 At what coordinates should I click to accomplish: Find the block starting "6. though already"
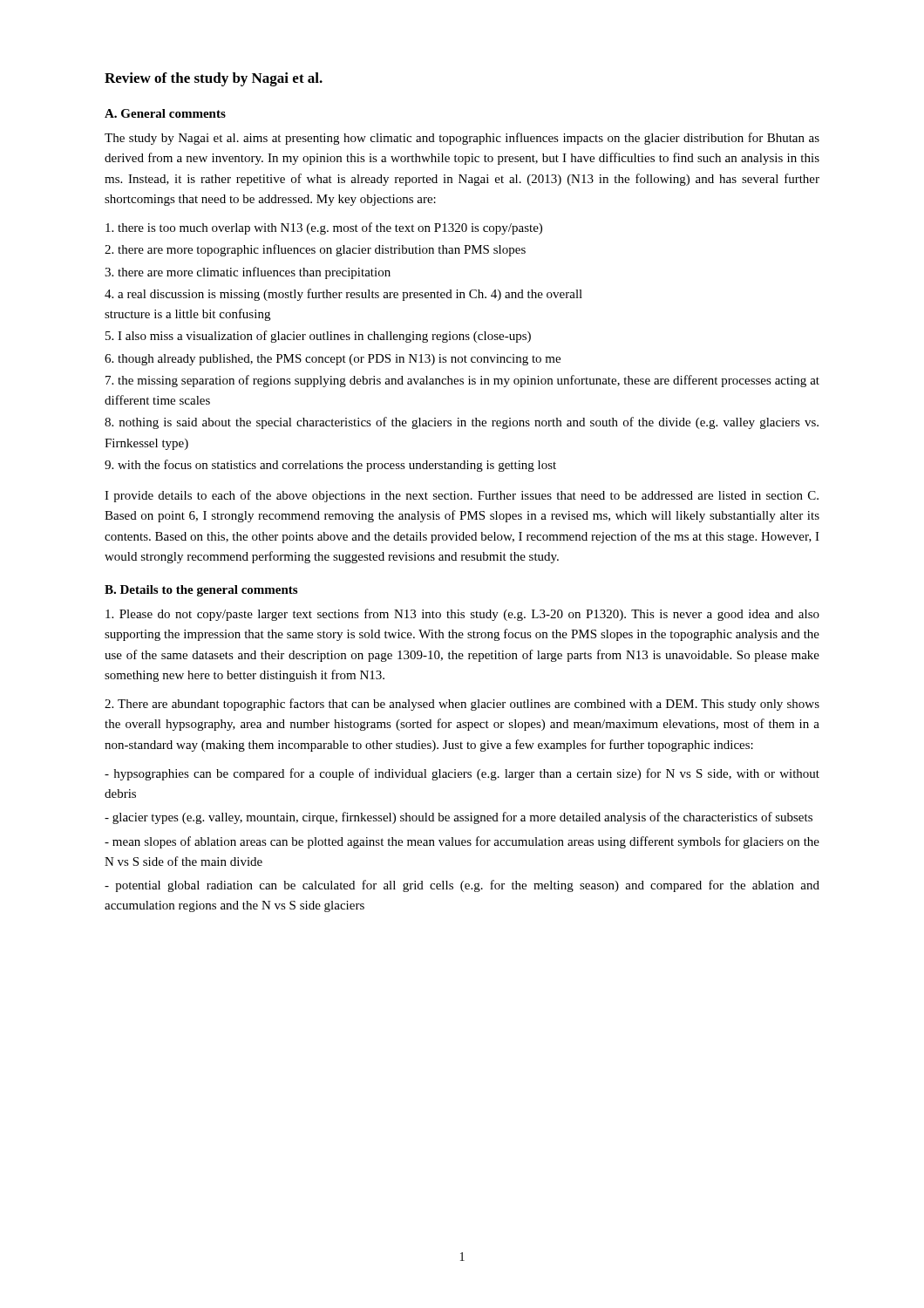333,358
